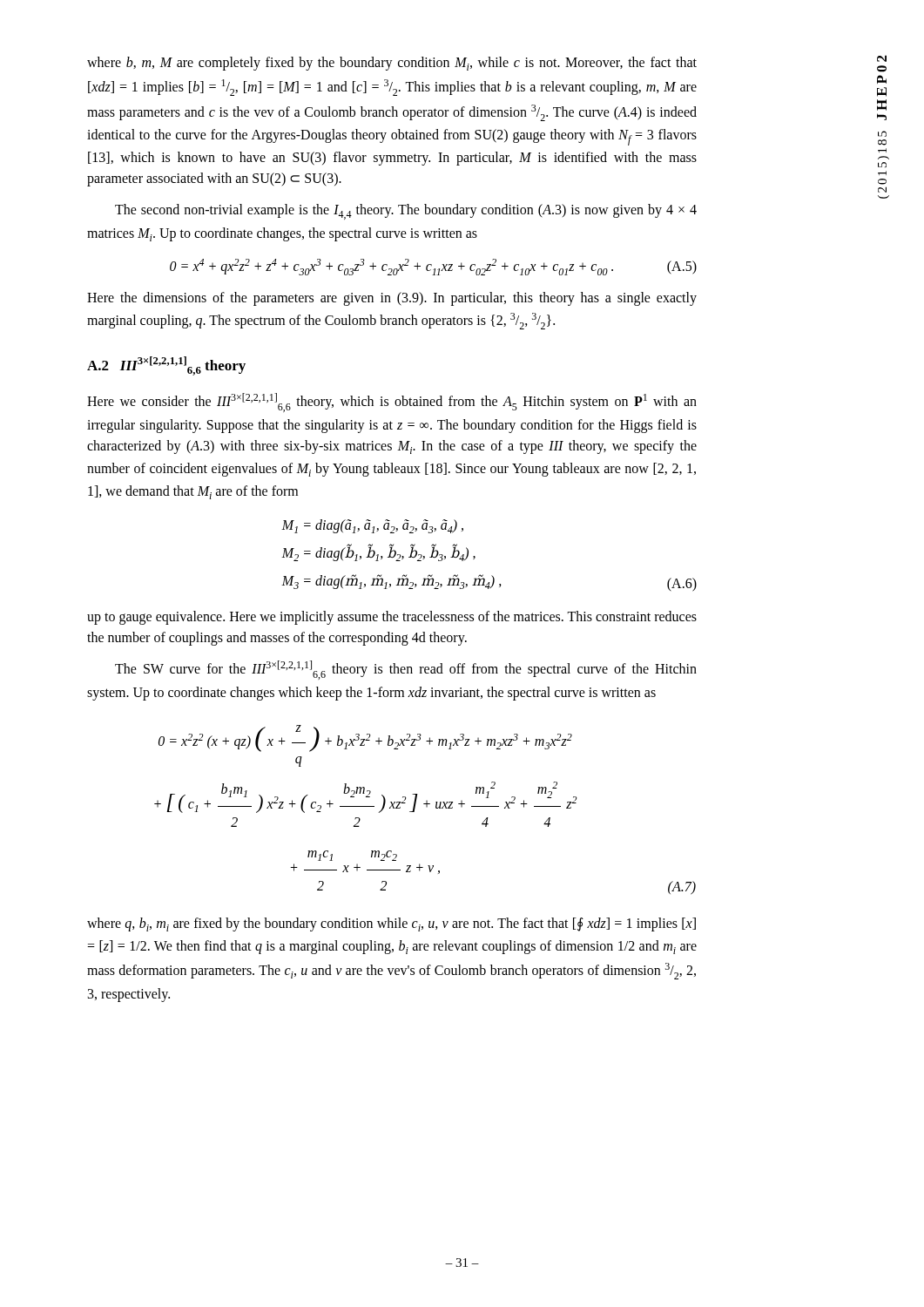Find the block on this page that starts "Here we consider the III3×[2,2,1,1]6,6 theory, which"
Screen dimensions: 1307x924
pyautogui.click(x=392, y=447)
